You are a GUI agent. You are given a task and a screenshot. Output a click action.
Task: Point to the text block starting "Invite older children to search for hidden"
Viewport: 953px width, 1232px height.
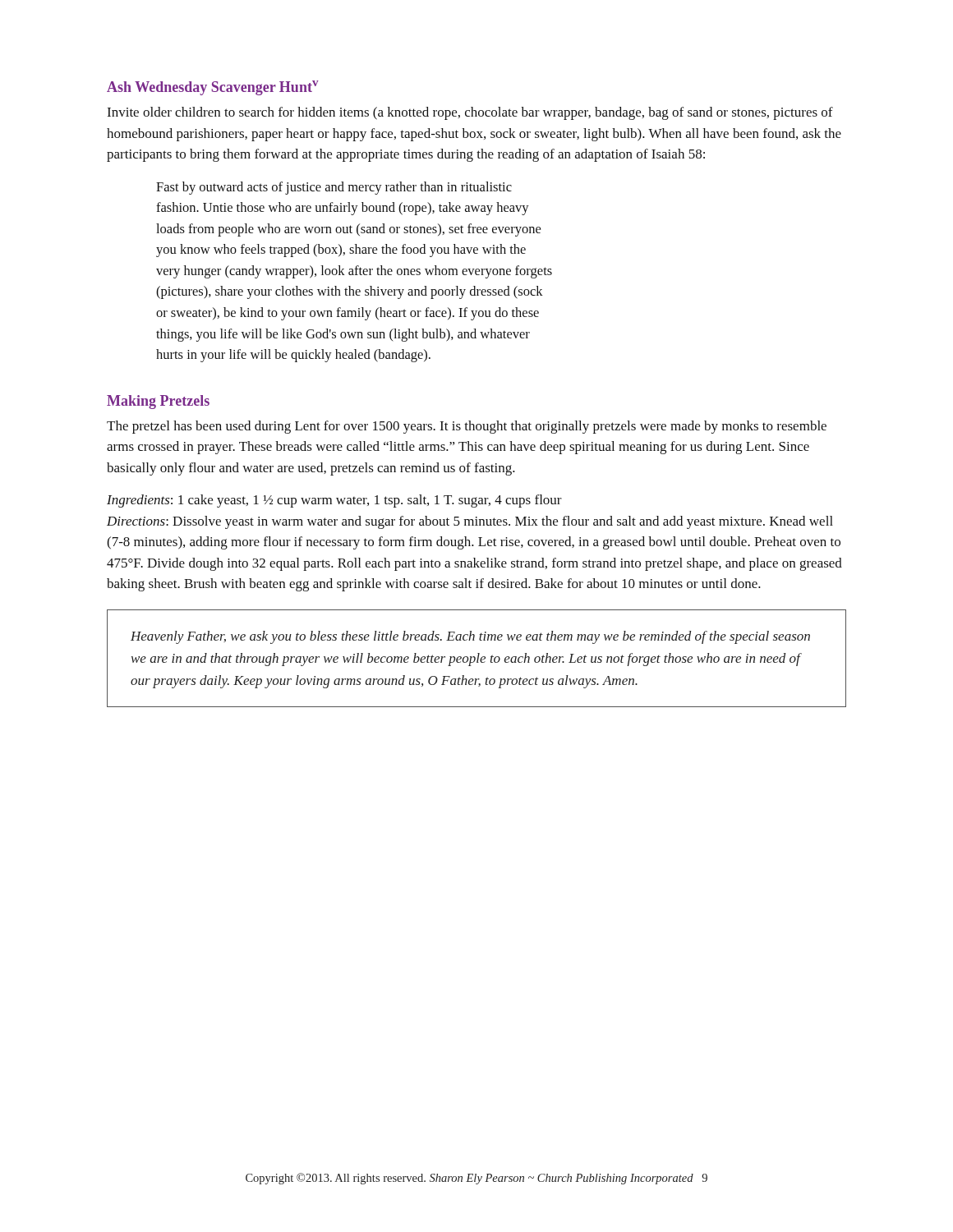coord(474,133)
